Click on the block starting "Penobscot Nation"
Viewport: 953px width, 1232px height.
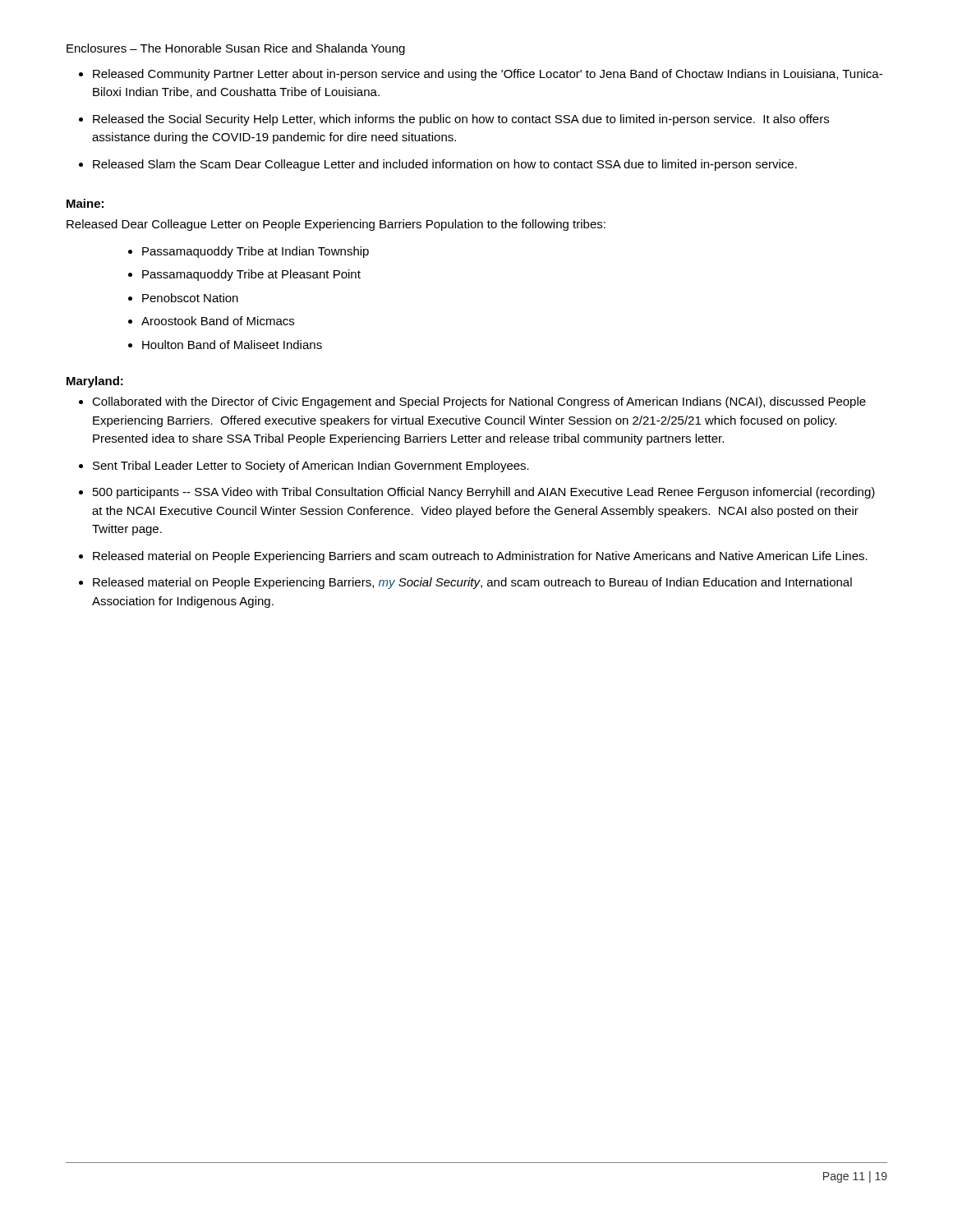pyautogui.click(x=190, y=297)
